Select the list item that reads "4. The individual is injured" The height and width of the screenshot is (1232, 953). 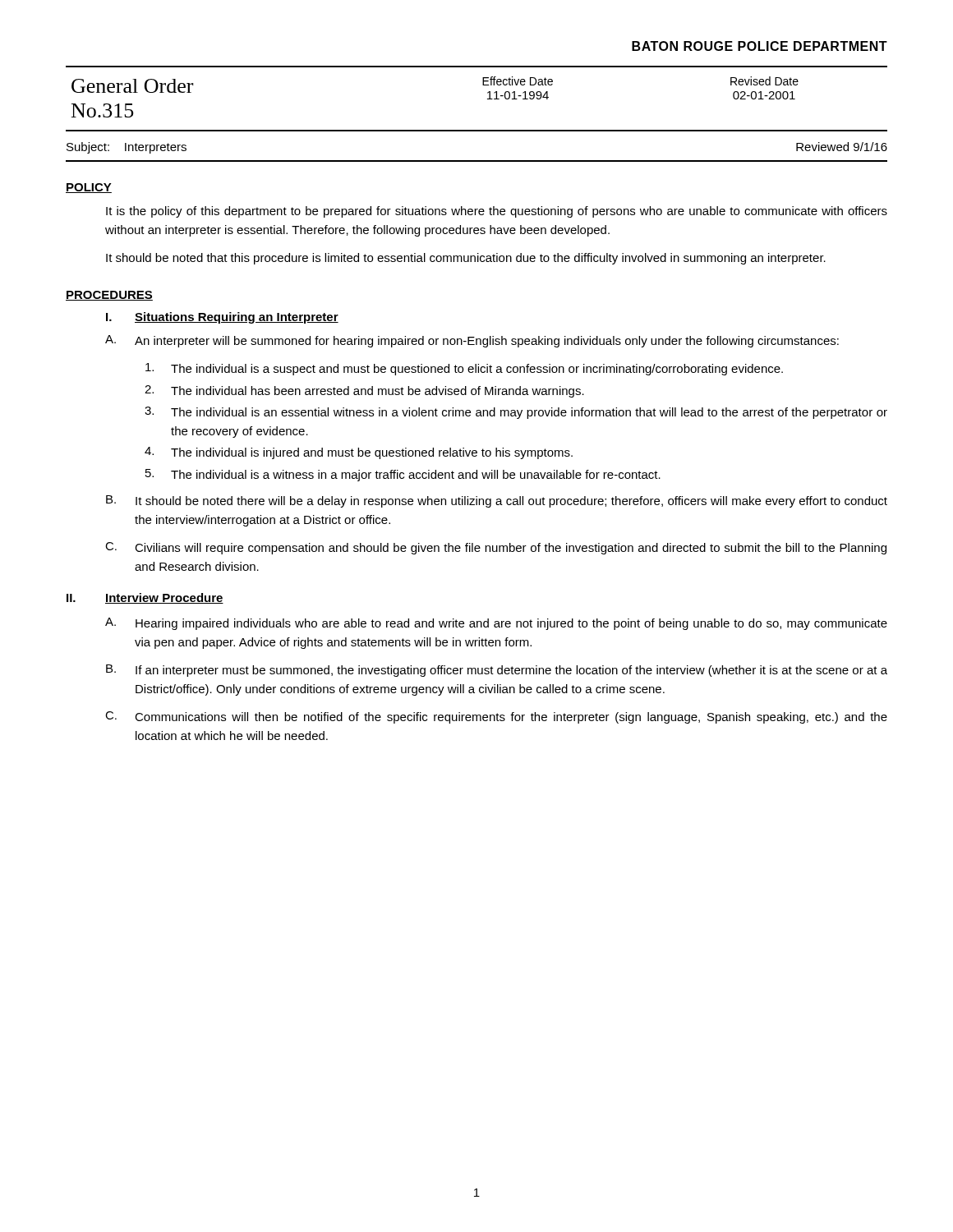pyautogui.click(x=516, y=453)
